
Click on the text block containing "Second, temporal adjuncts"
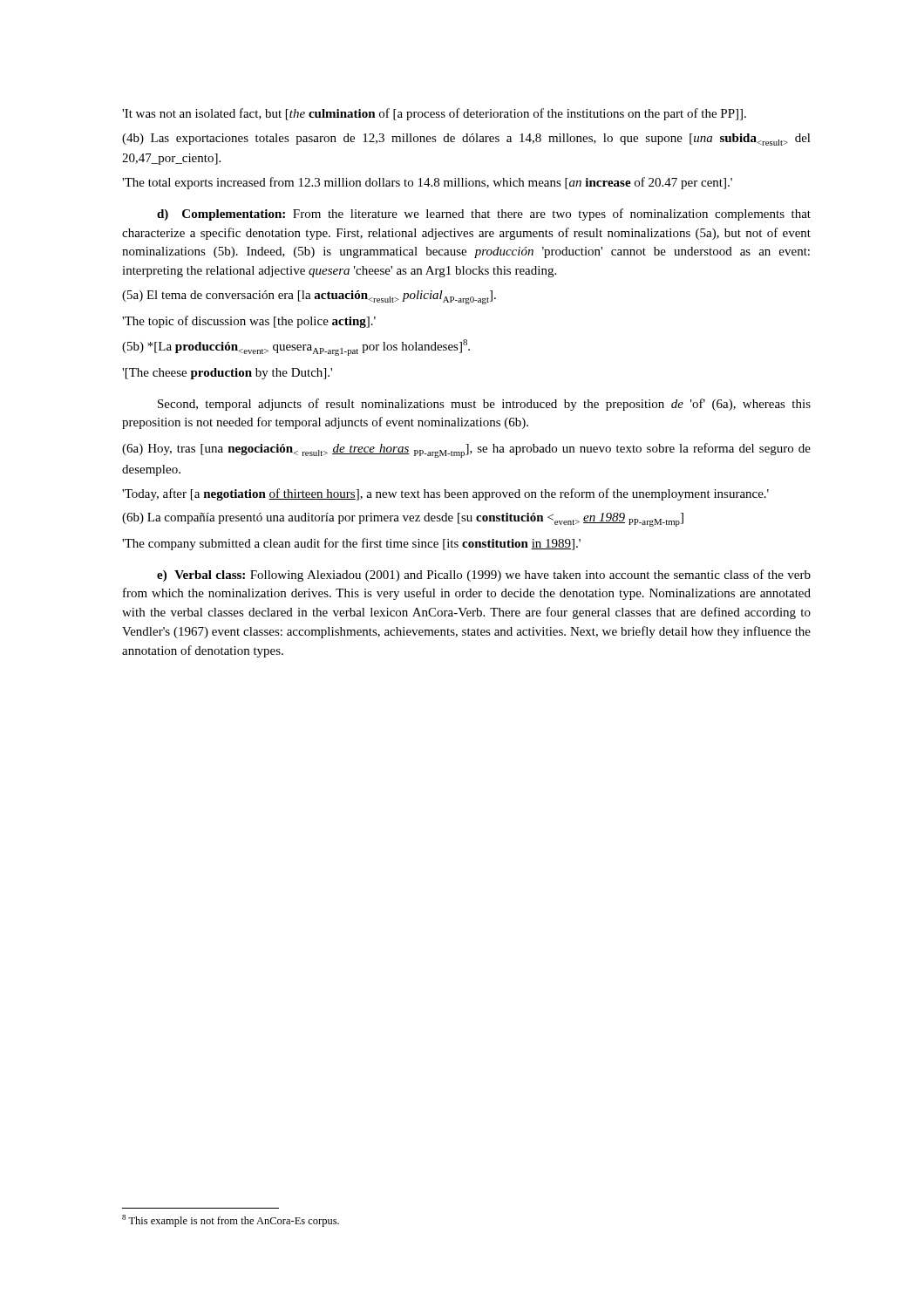click(x=466, y=414)
